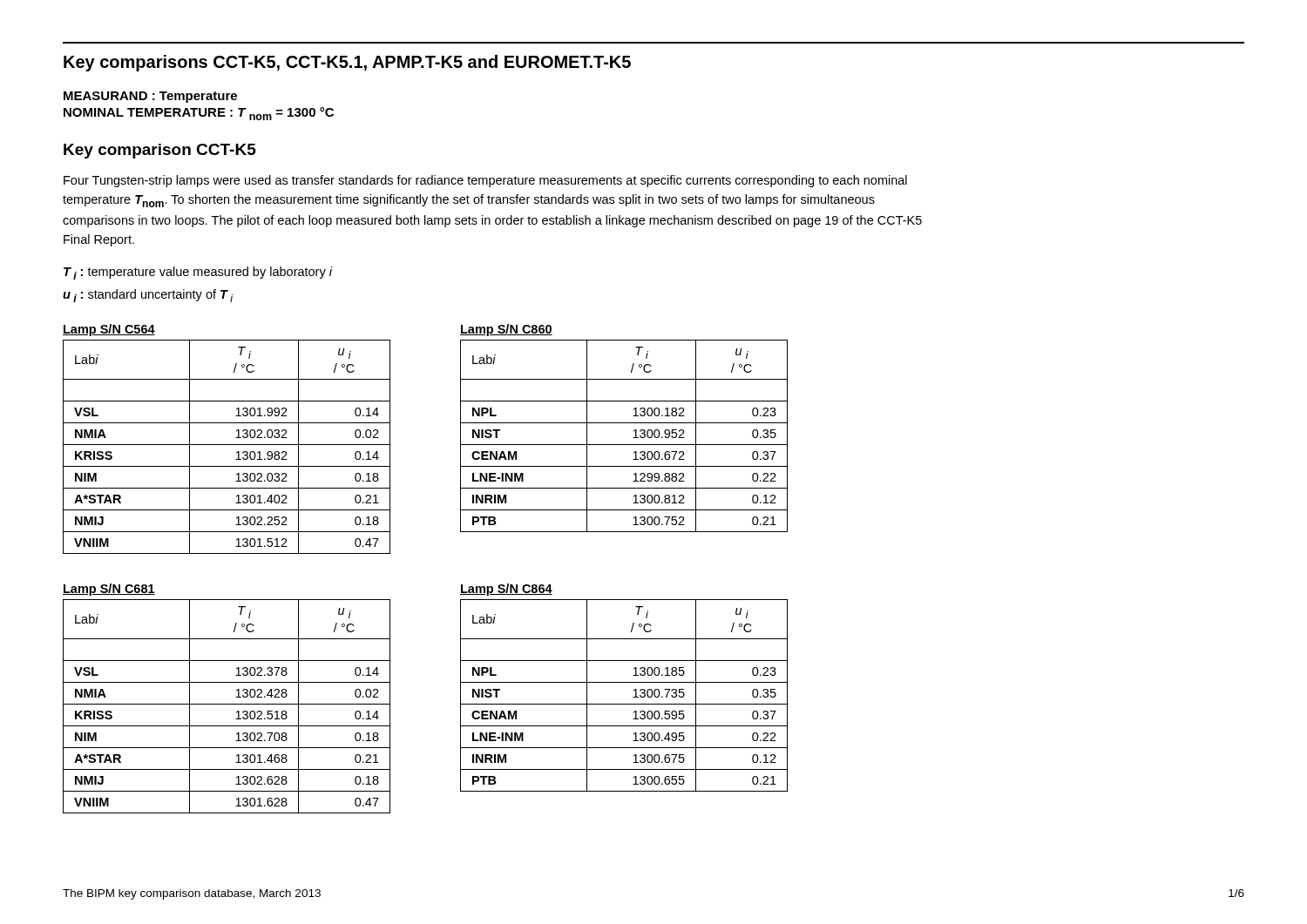Point to the text starting "Key comparisons CCT-K5, CCT-K5.1, APMP.T-K5 and EUROMET.T-K5"
The height and width of the screenshot is (924, 1307).
tap(347, 63)
